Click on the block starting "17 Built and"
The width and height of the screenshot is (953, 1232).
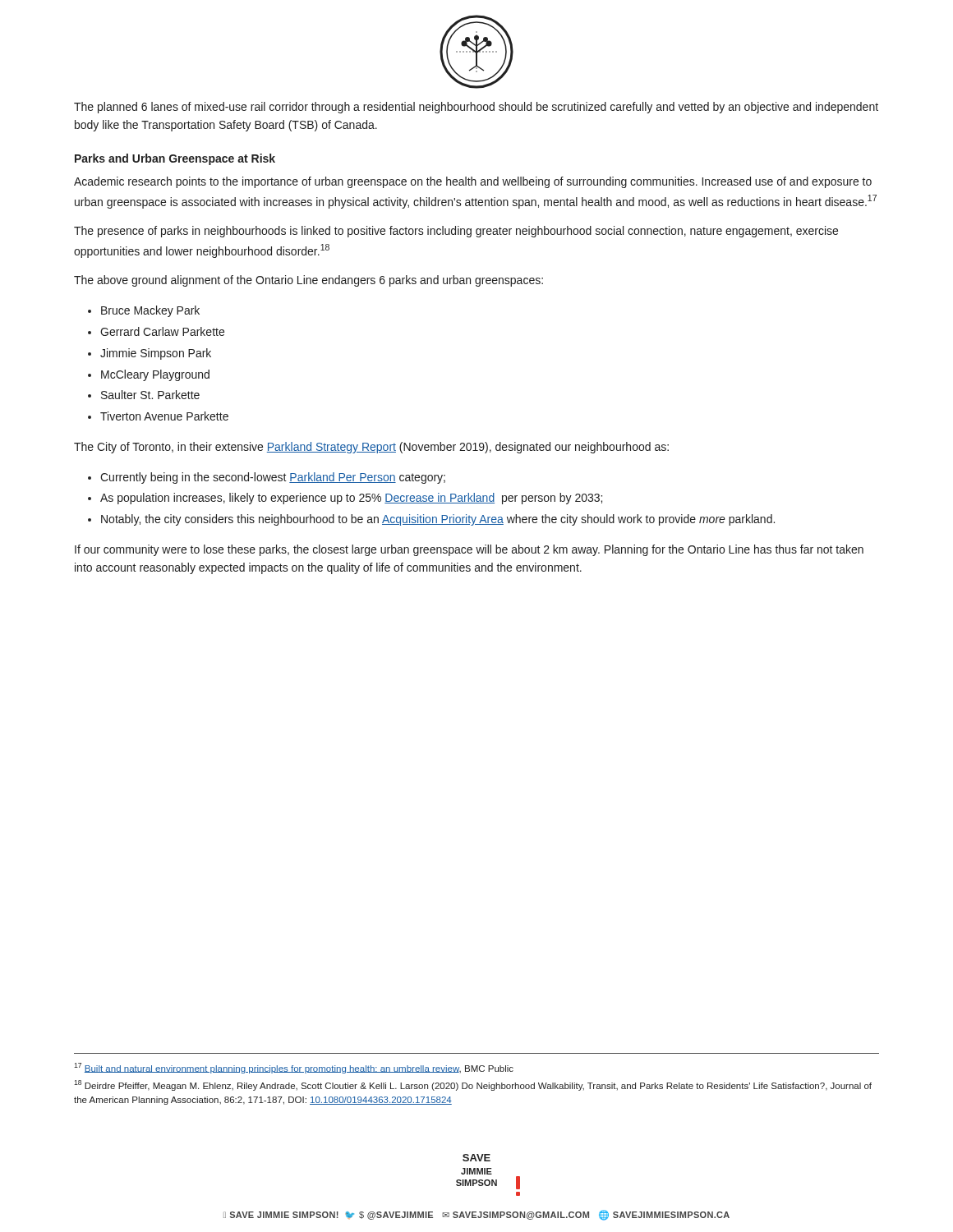tap(476, 1084)
